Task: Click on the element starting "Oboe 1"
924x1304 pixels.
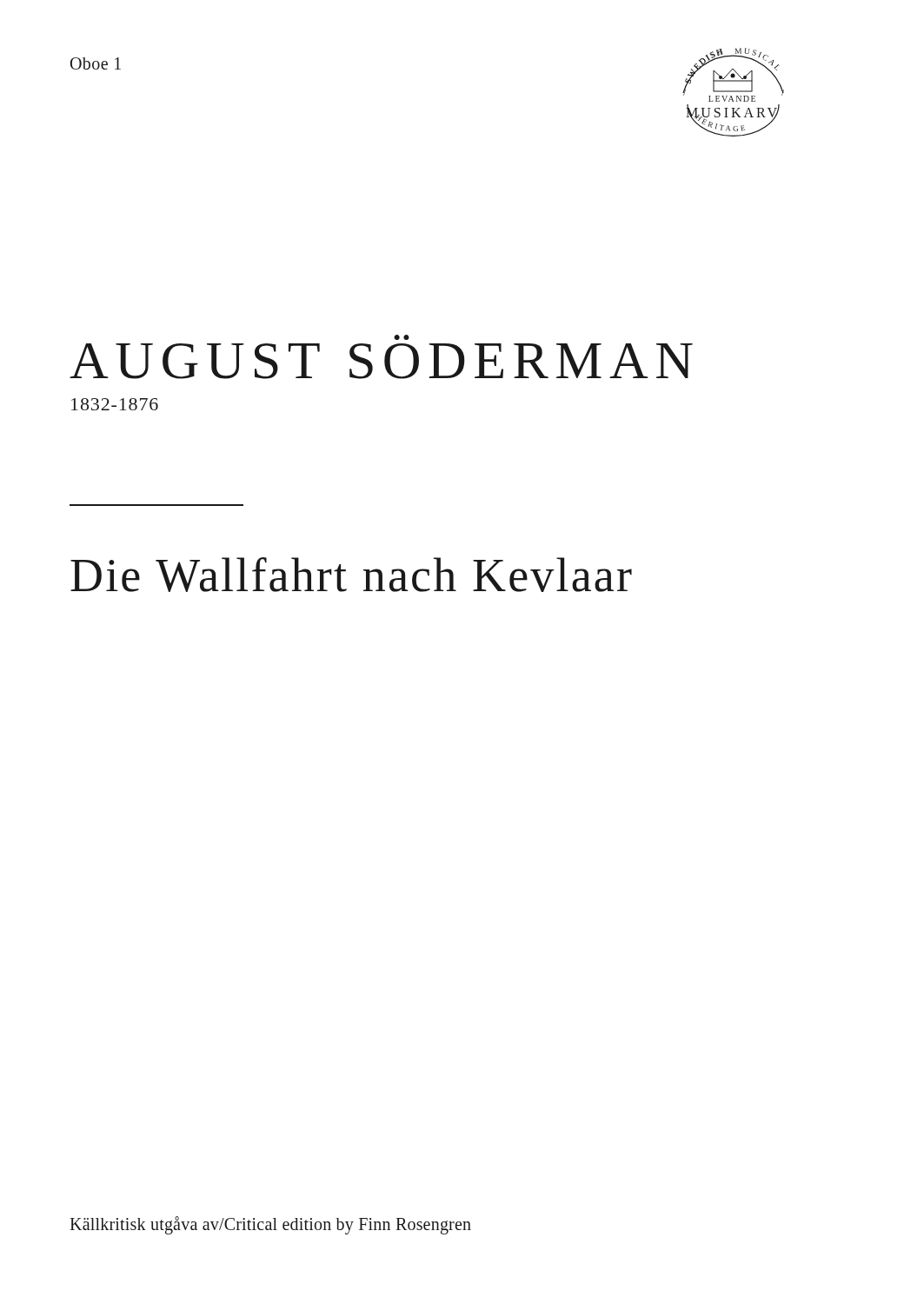Action: [96, 63]
